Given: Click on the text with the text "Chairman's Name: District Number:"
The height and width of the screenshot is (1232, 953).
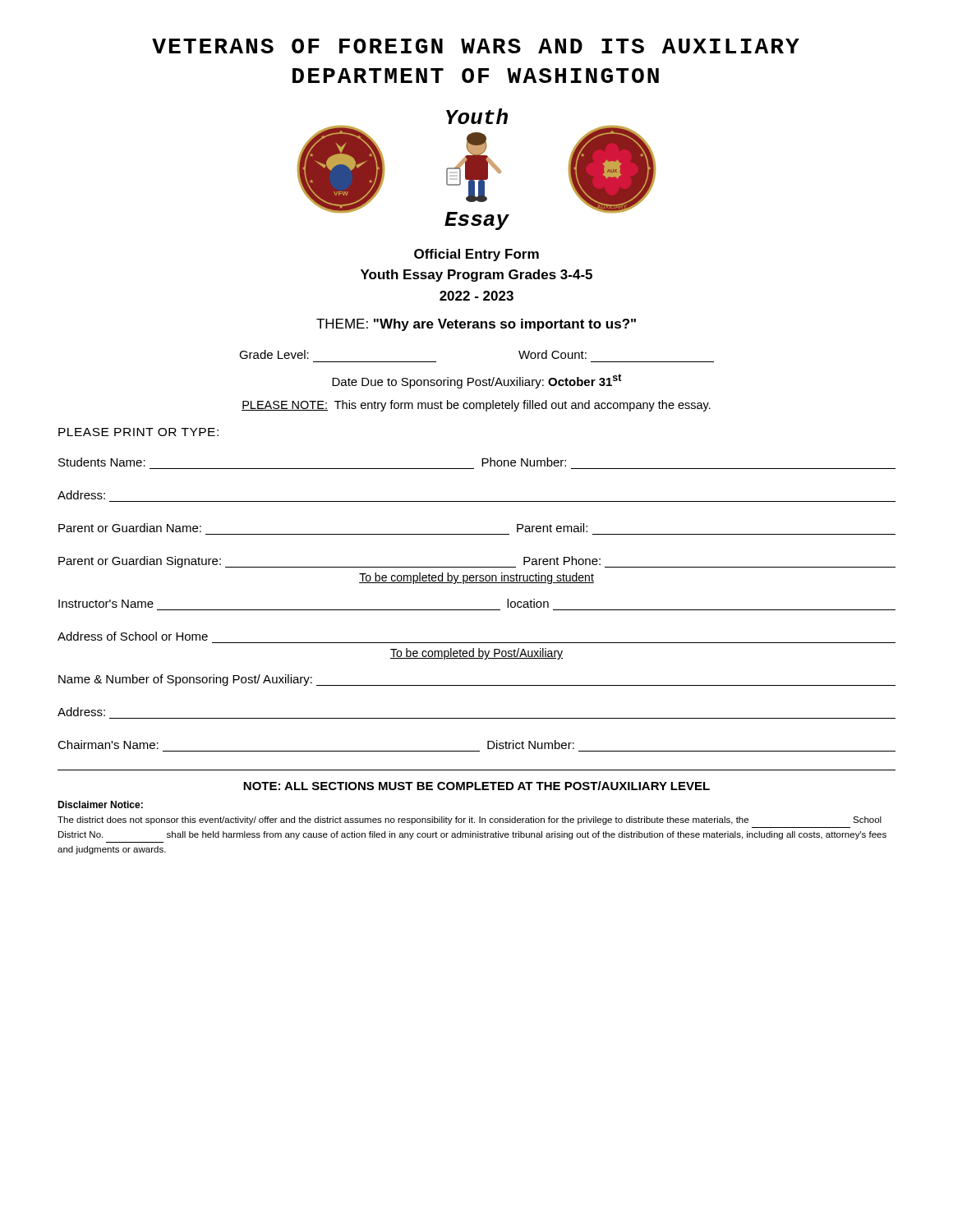Looking at the screenshot, I should point(476,744).
